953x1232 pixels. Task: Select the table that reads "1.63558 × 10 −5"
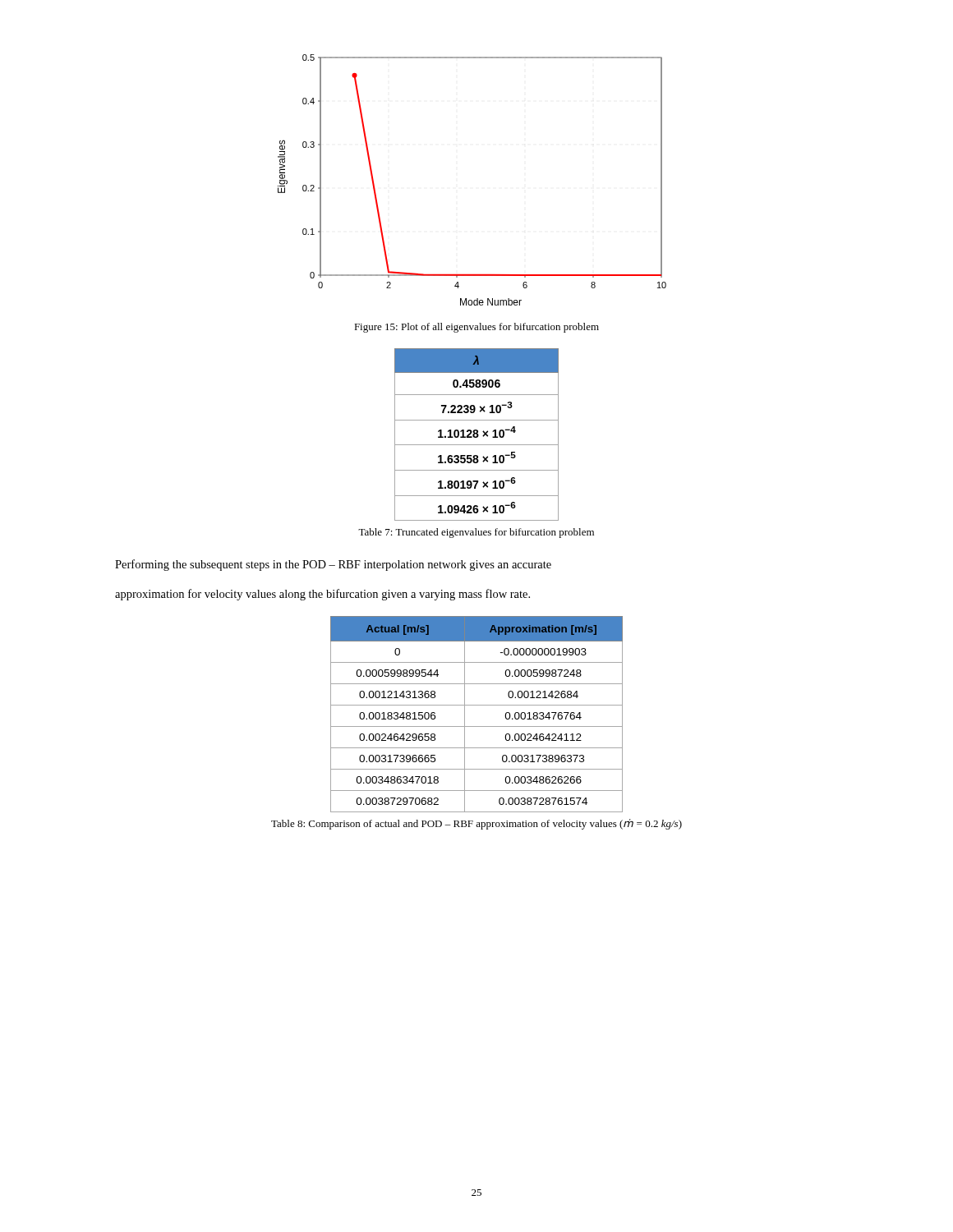tap(476, 435)
